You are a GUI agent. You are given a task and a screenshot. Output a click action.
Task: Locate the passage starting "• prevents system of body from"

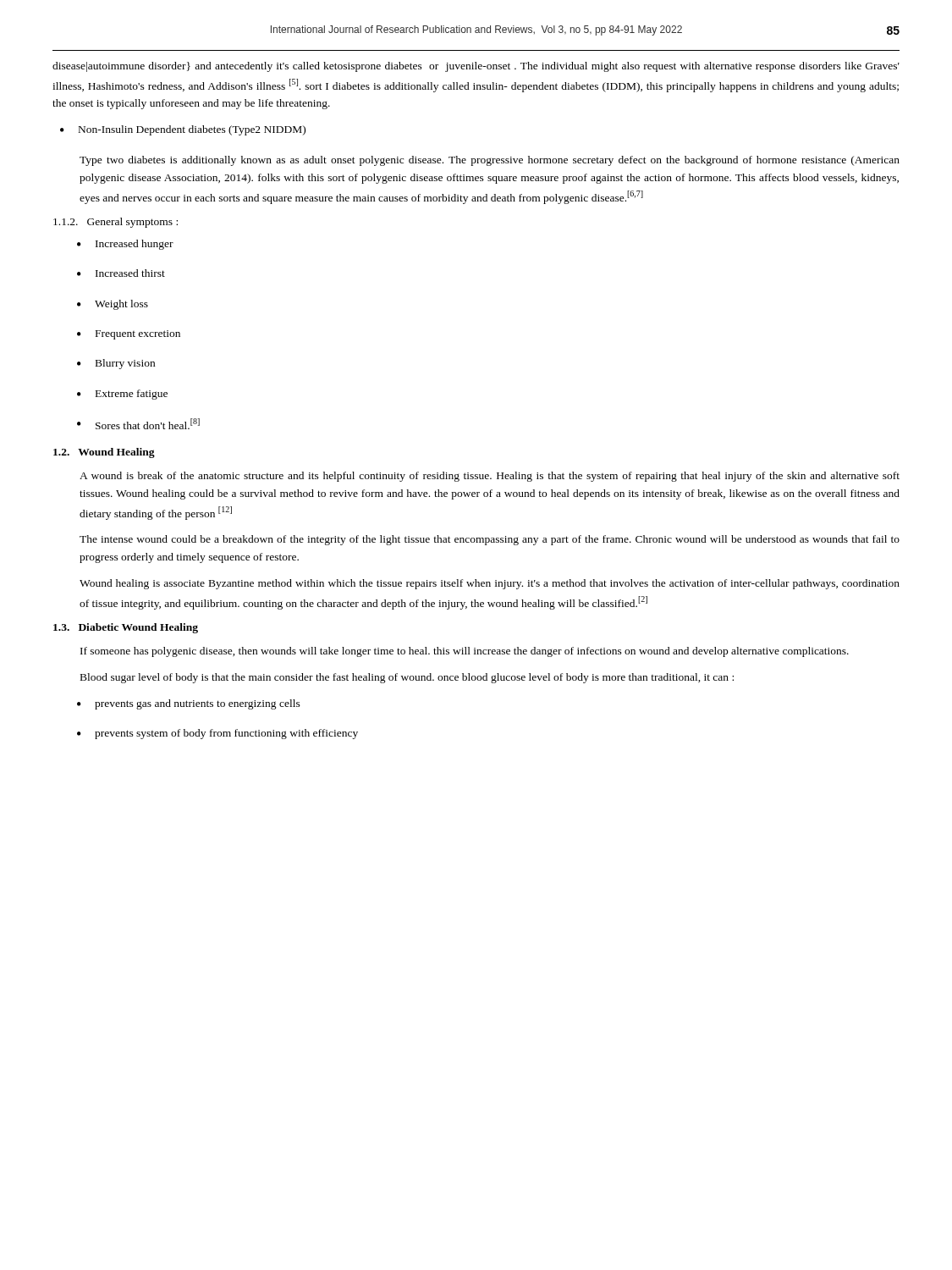coord(217,734)
